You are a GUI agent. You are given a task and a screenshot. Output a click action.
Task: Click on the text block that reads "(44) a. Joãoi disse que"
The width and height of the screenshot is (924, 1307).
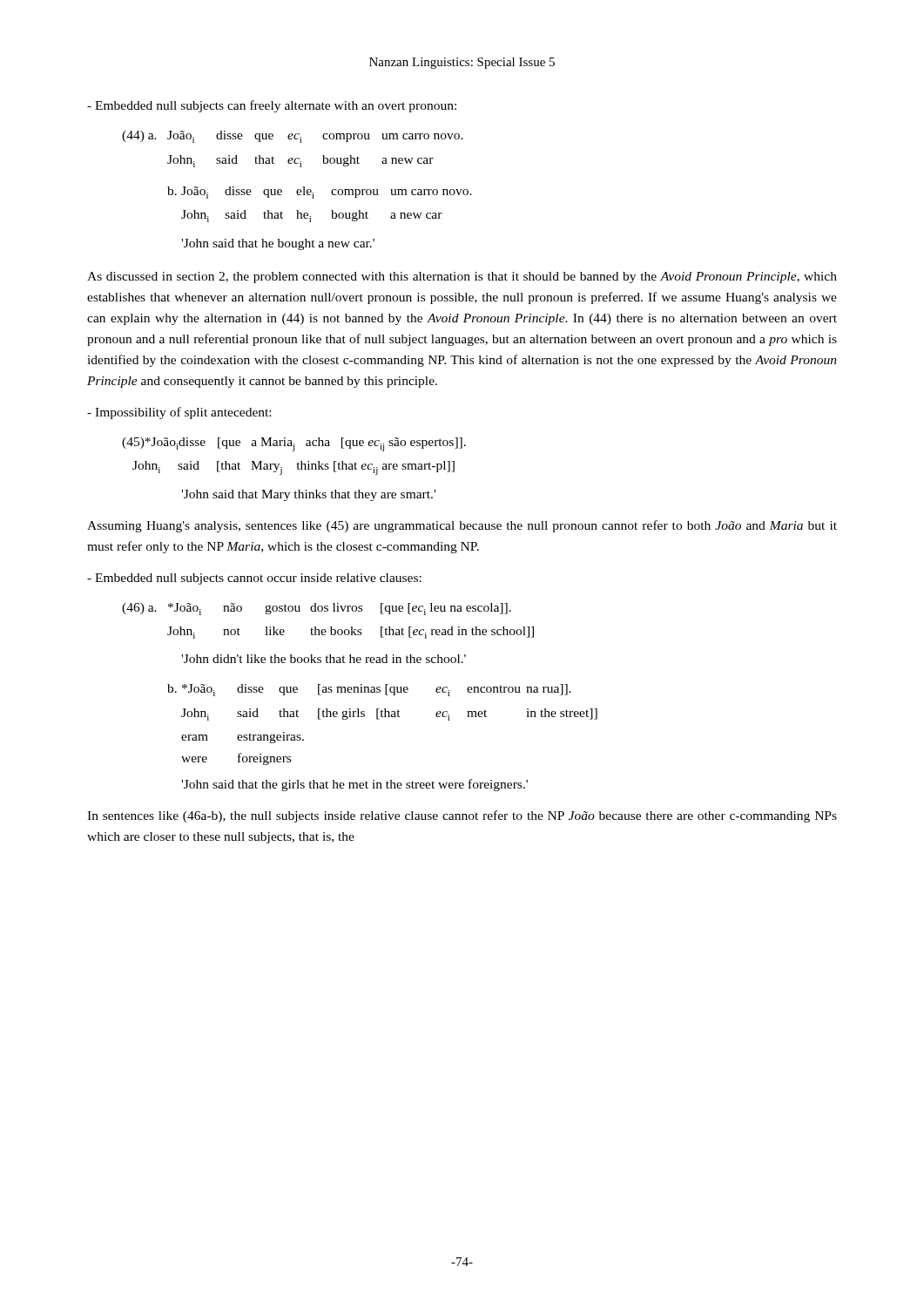tap(479, 189)
